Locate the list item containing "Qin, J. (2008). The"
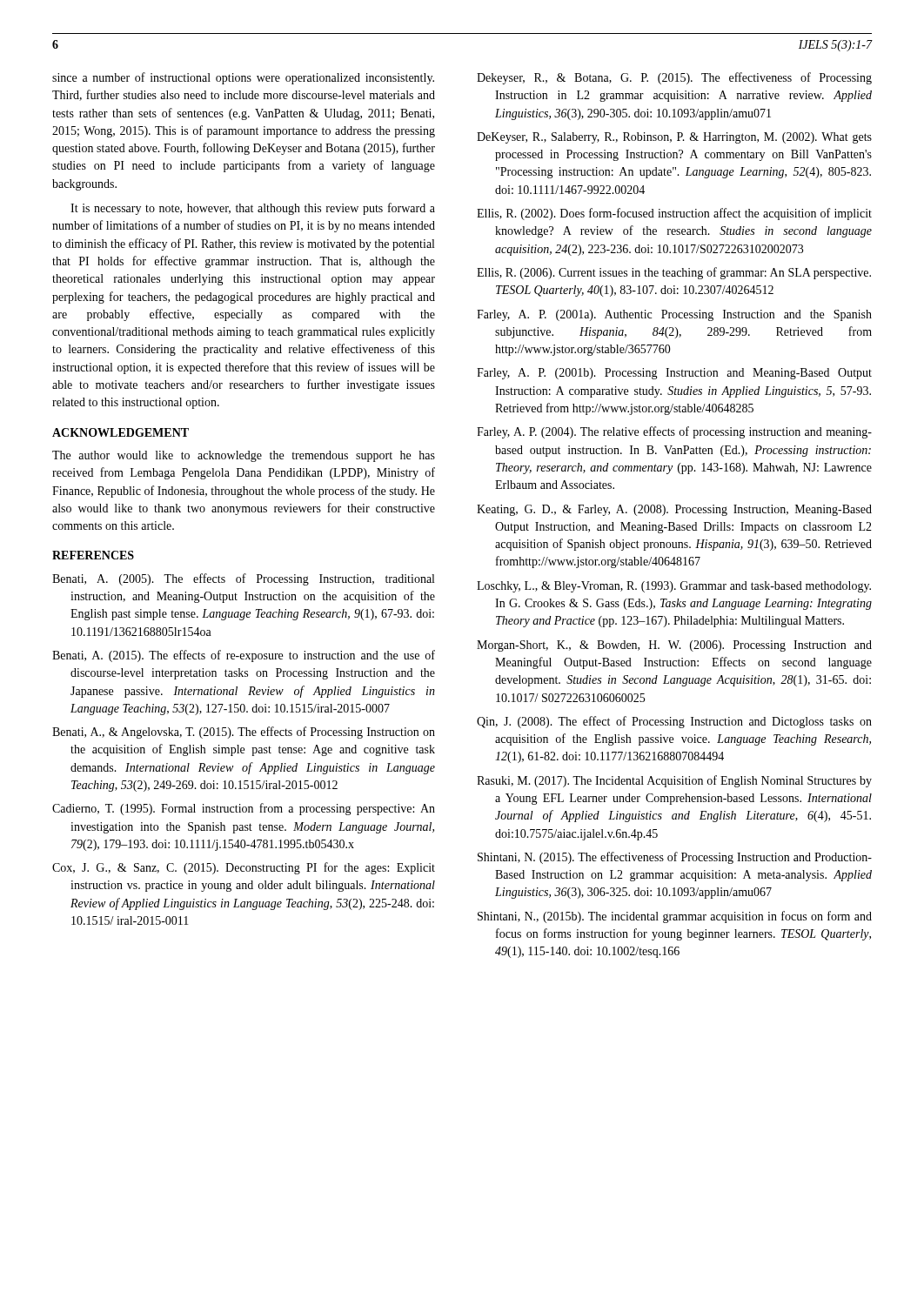 [674, 739]
